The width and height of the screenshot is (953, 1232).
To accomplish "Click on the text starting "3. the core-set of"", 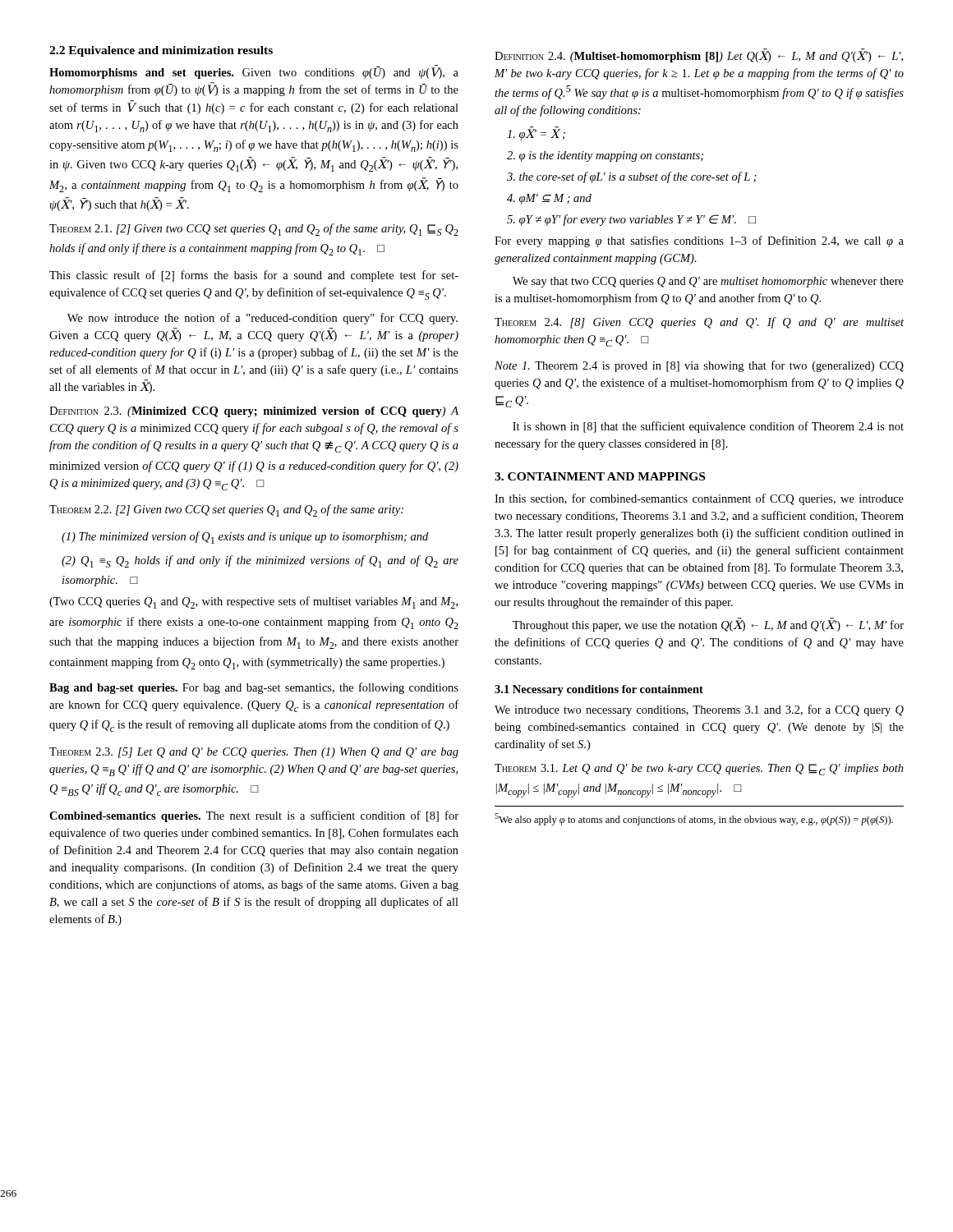I will [705, 177].
